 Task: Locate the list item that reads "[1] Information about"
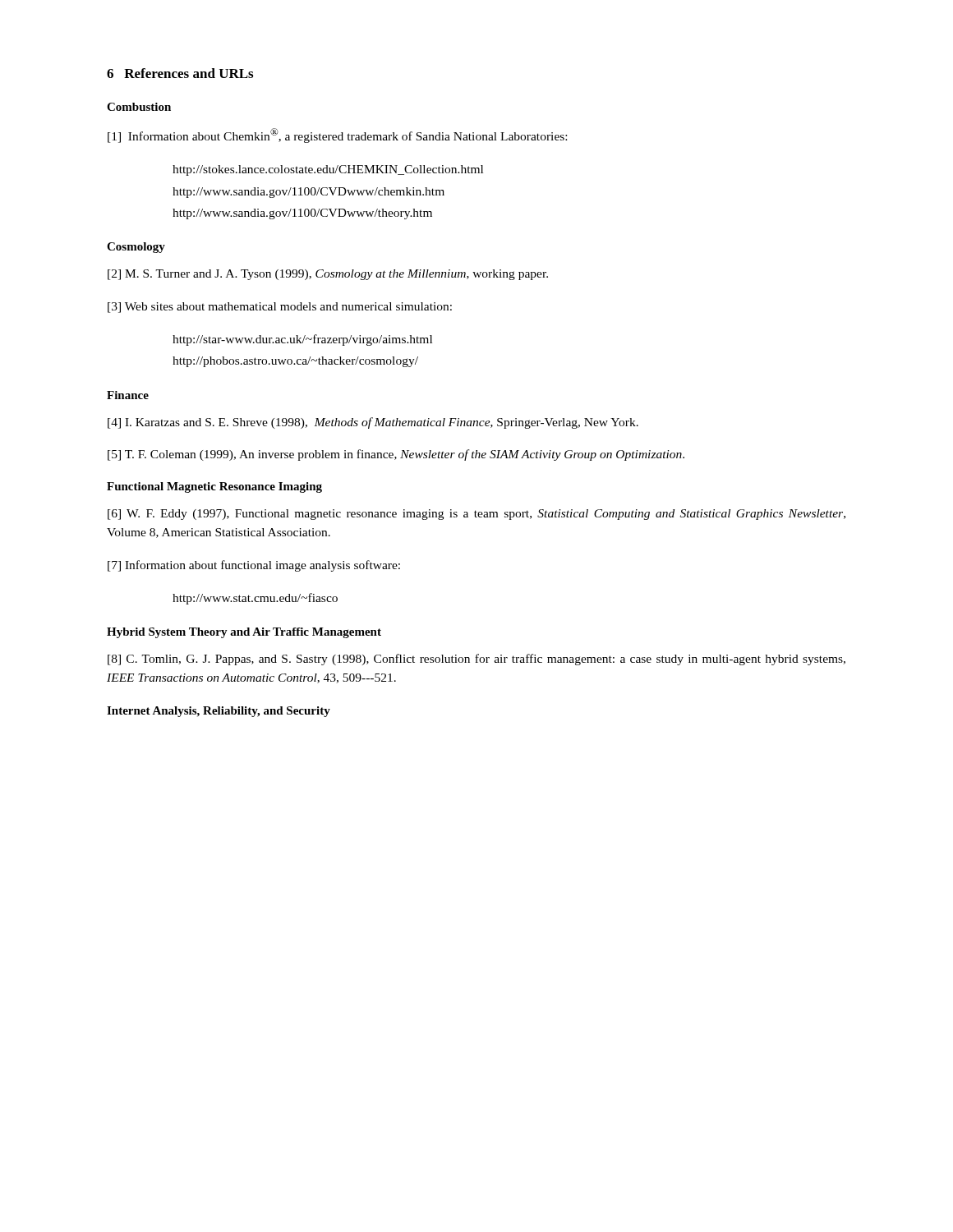coord(338,134)
